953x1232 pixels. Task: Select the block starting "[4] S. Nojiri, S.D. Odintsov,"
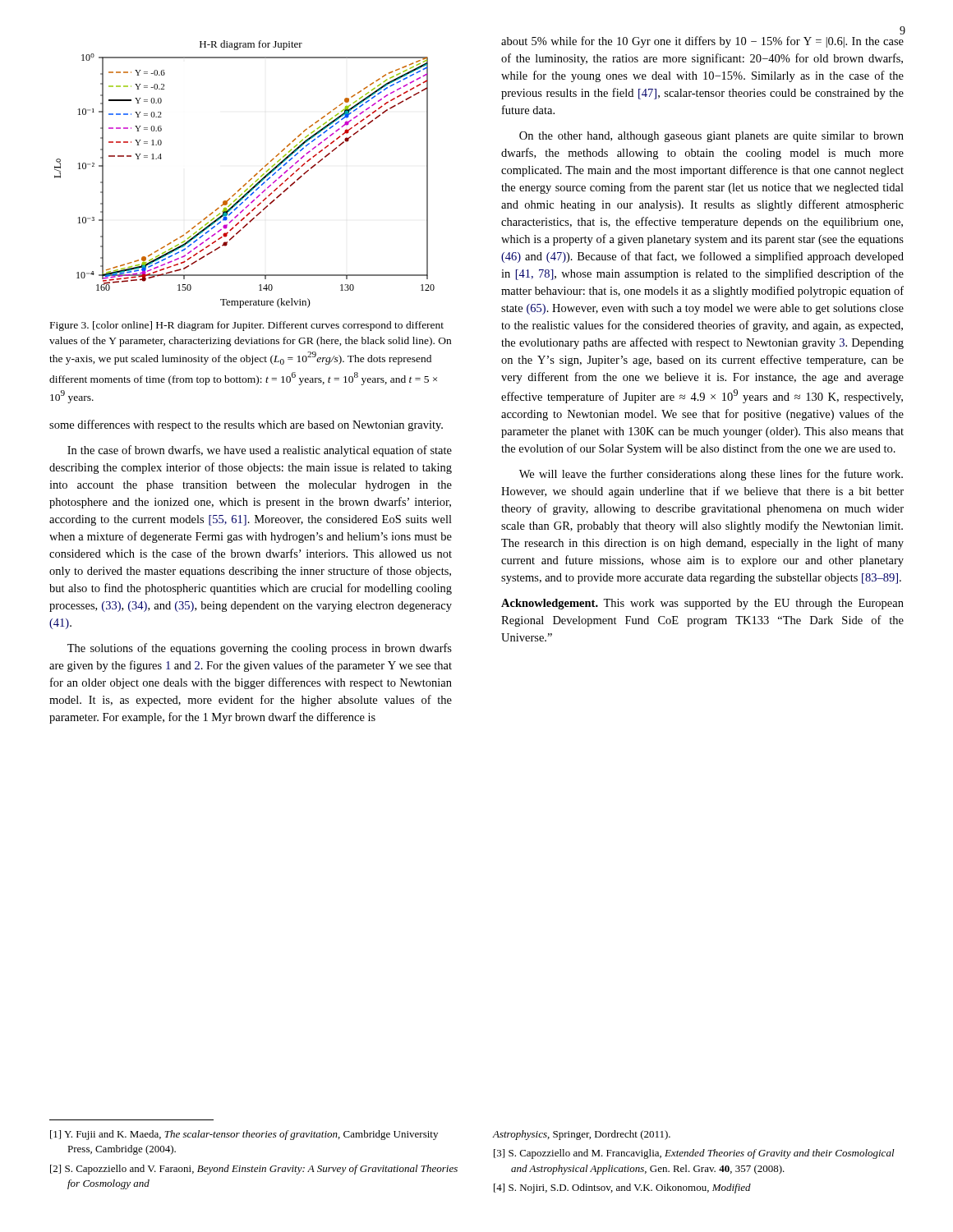[x=622, y=1187]
